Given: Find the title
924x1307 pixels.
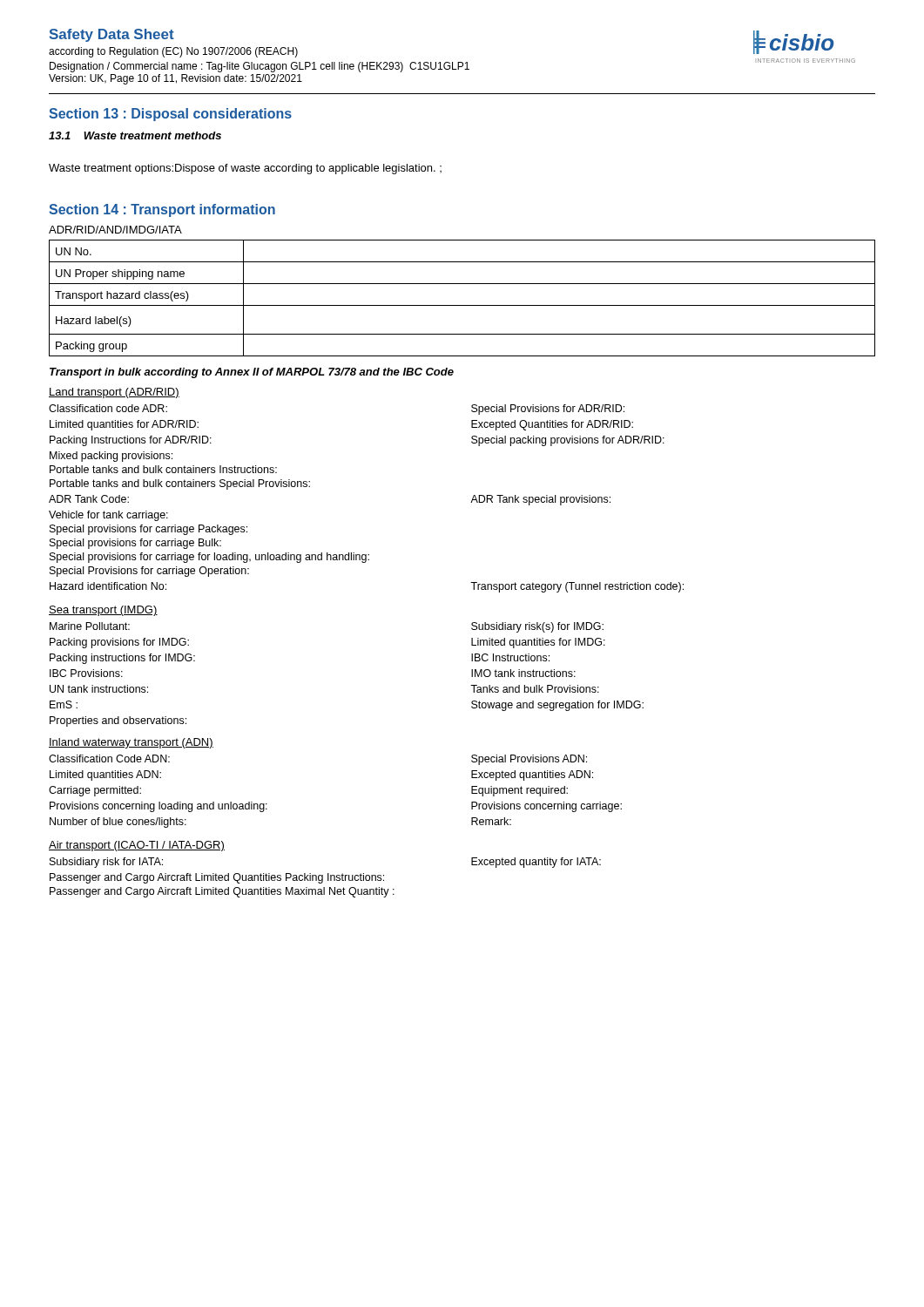Looking at the screenshot, I should point(111,34).
